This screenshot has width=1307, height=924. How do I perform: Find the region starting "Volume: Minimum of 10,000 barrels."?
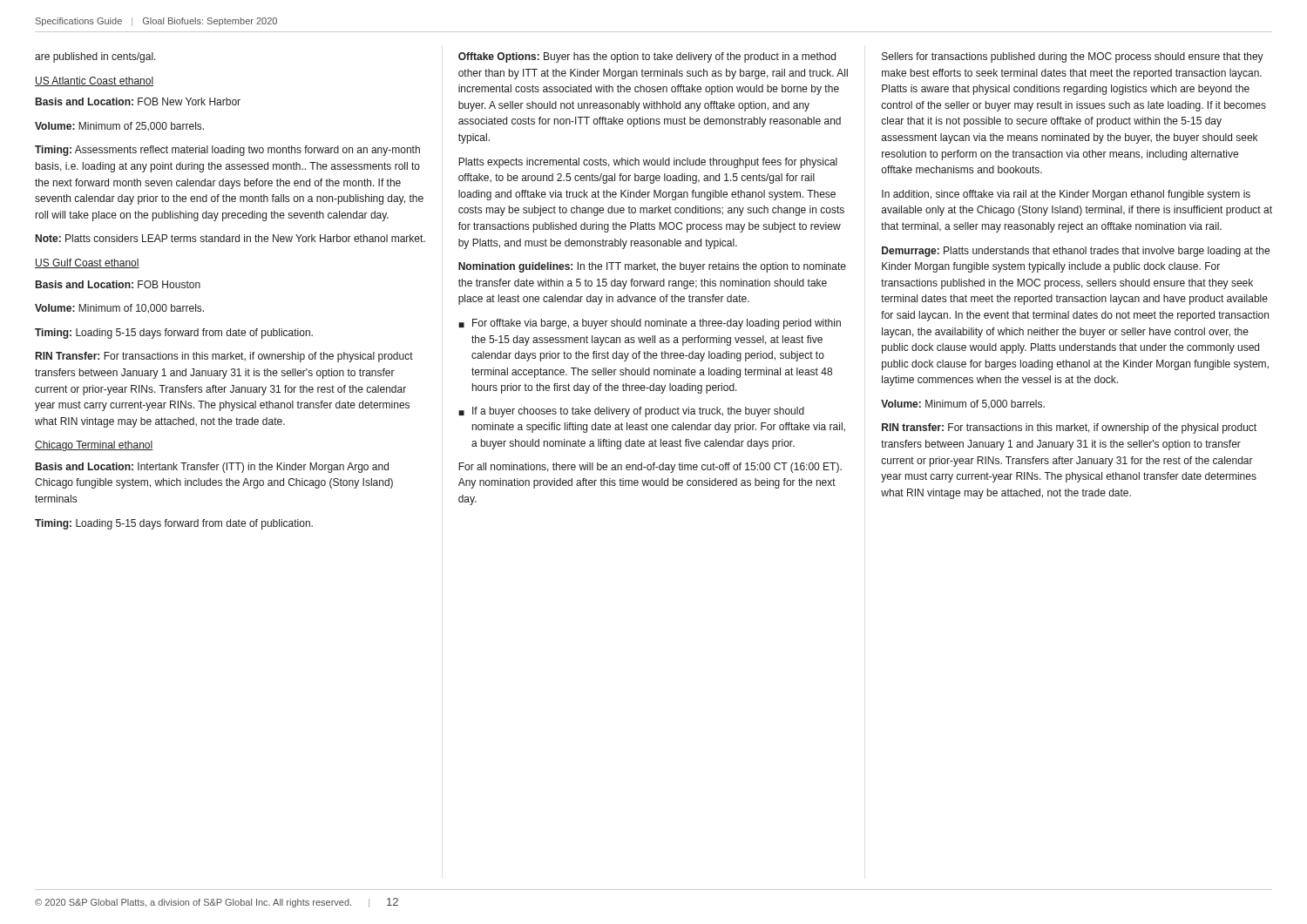click(120, 308)
